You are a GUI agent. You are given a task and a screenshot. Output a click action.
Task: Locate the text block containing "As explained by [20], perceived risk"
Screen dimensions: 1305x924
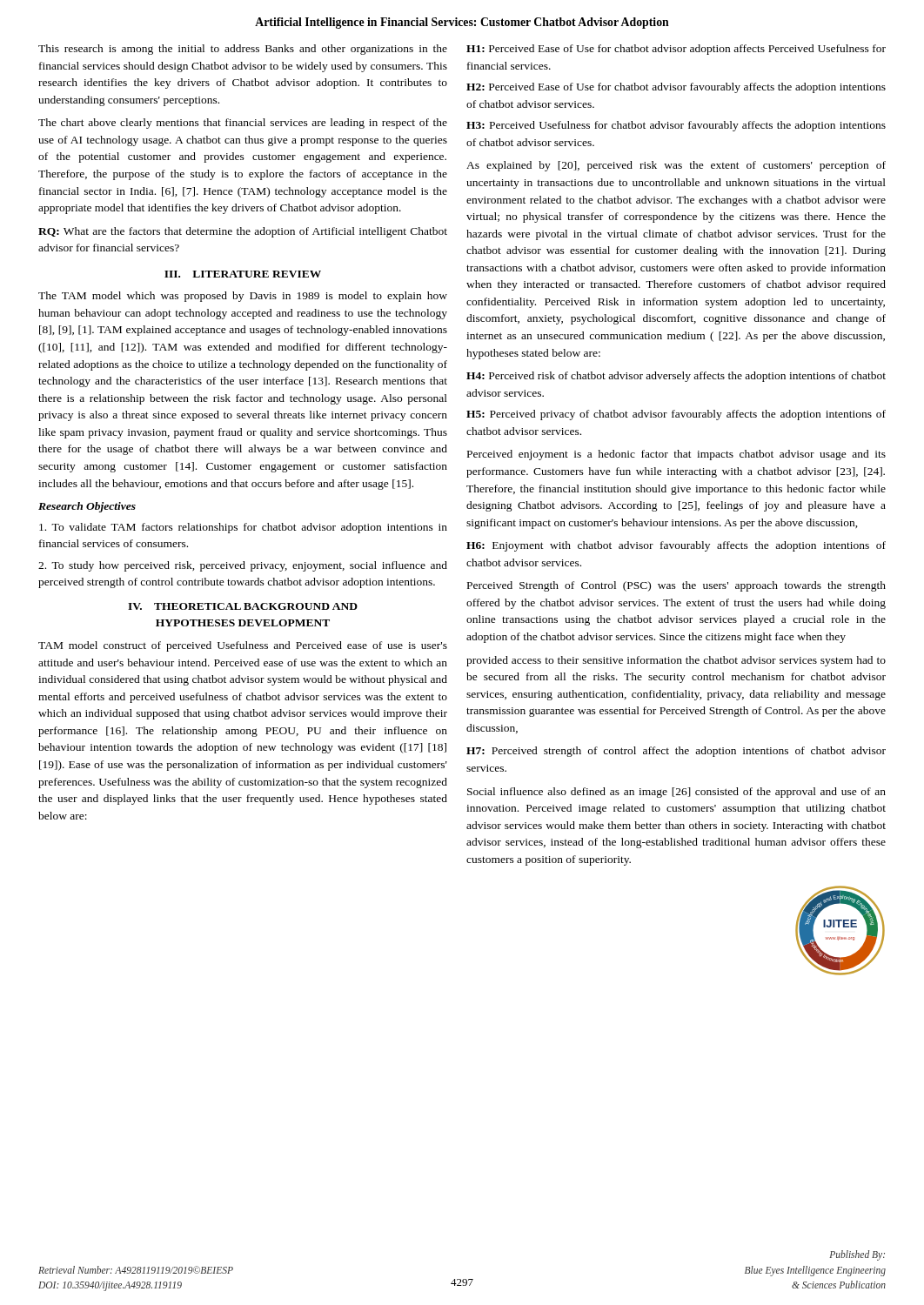[x=676, y=259]
